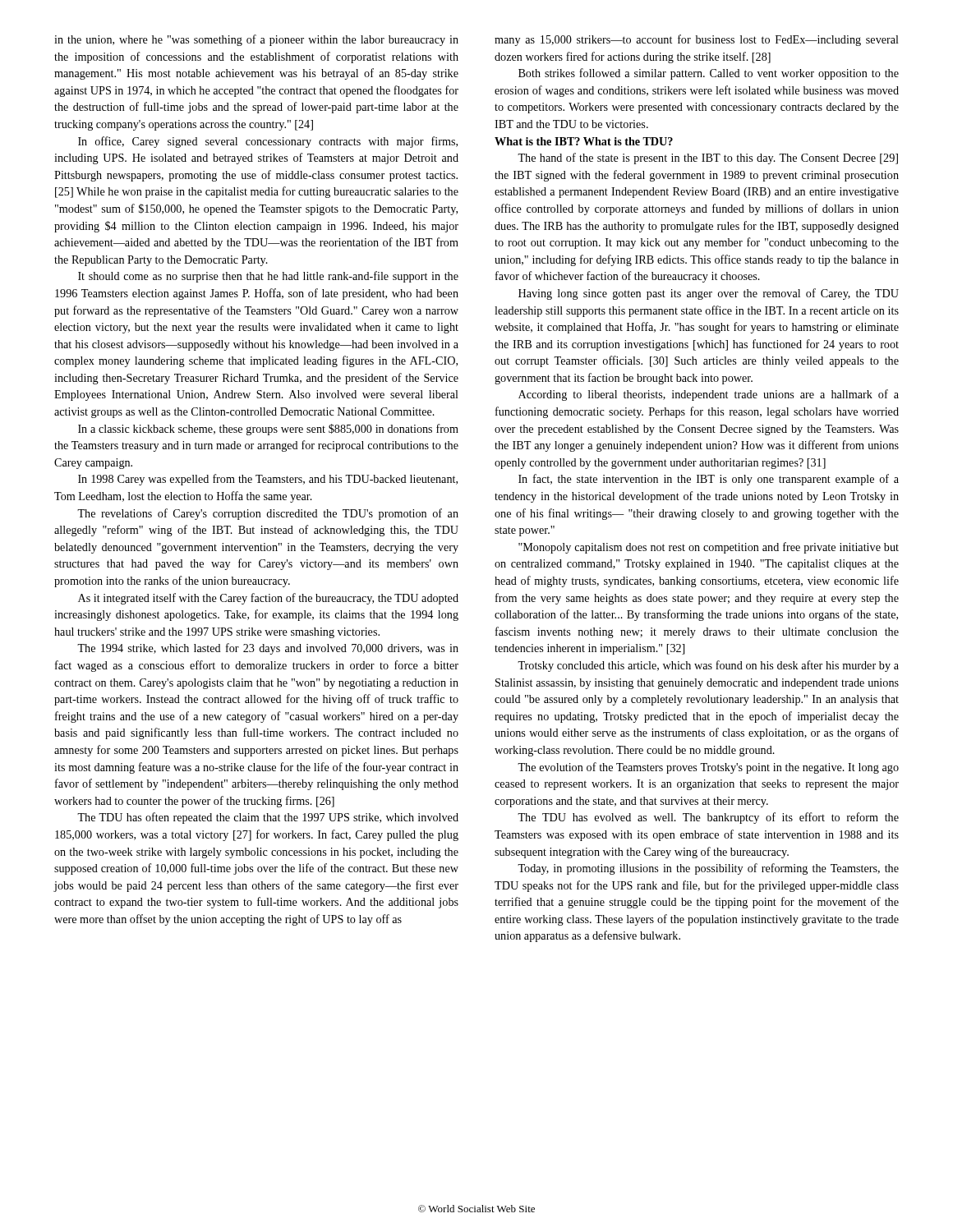This screenshot has width=953, height=1232.
Task: Point to the block beginning "In fact, the state intervention in the"
Action: pyautogui.click(x=697, y=505)
